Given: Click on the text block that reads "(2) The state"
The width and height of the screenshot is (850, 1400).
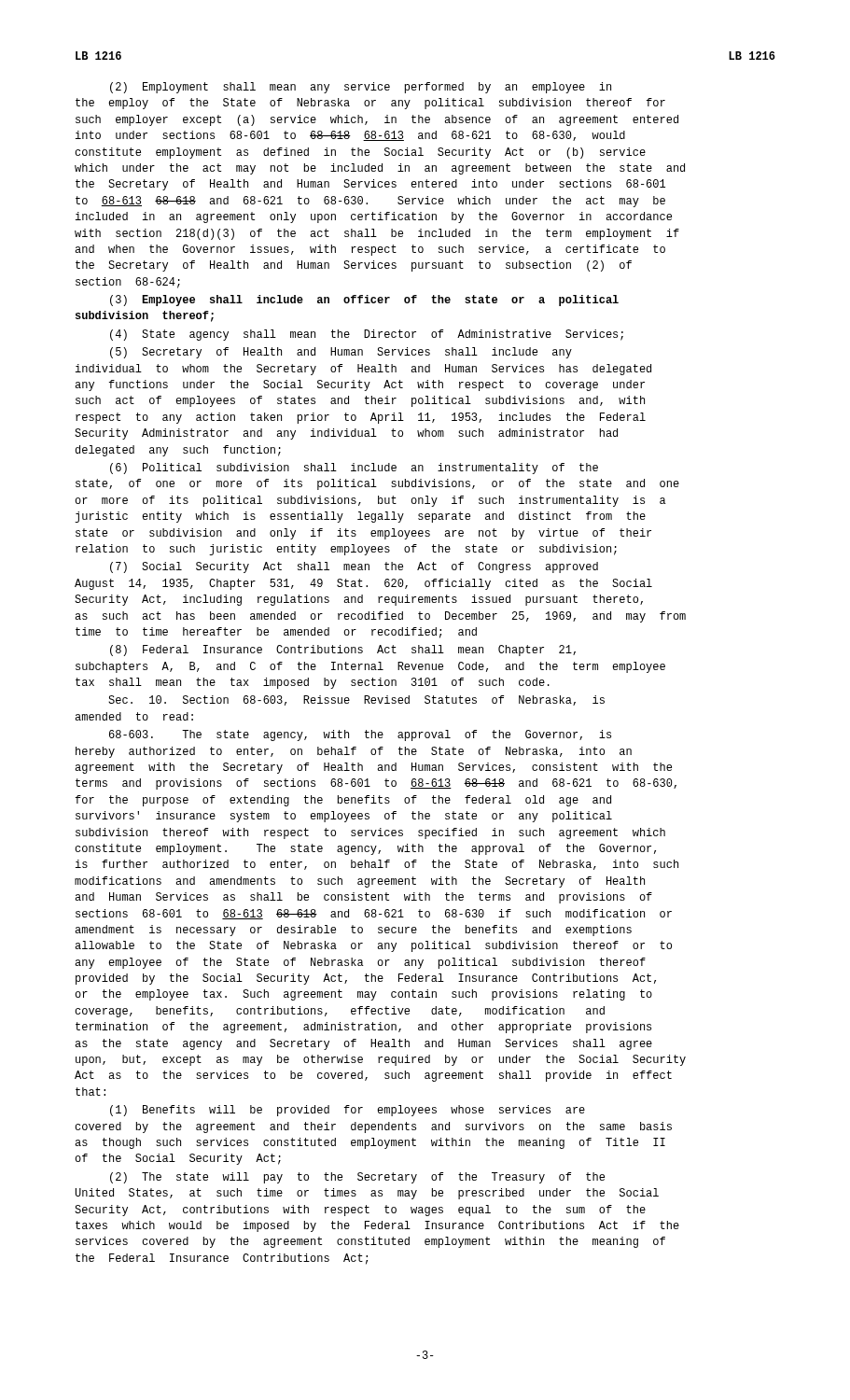Looking at the screenshot, I should tap(425, 1219).
